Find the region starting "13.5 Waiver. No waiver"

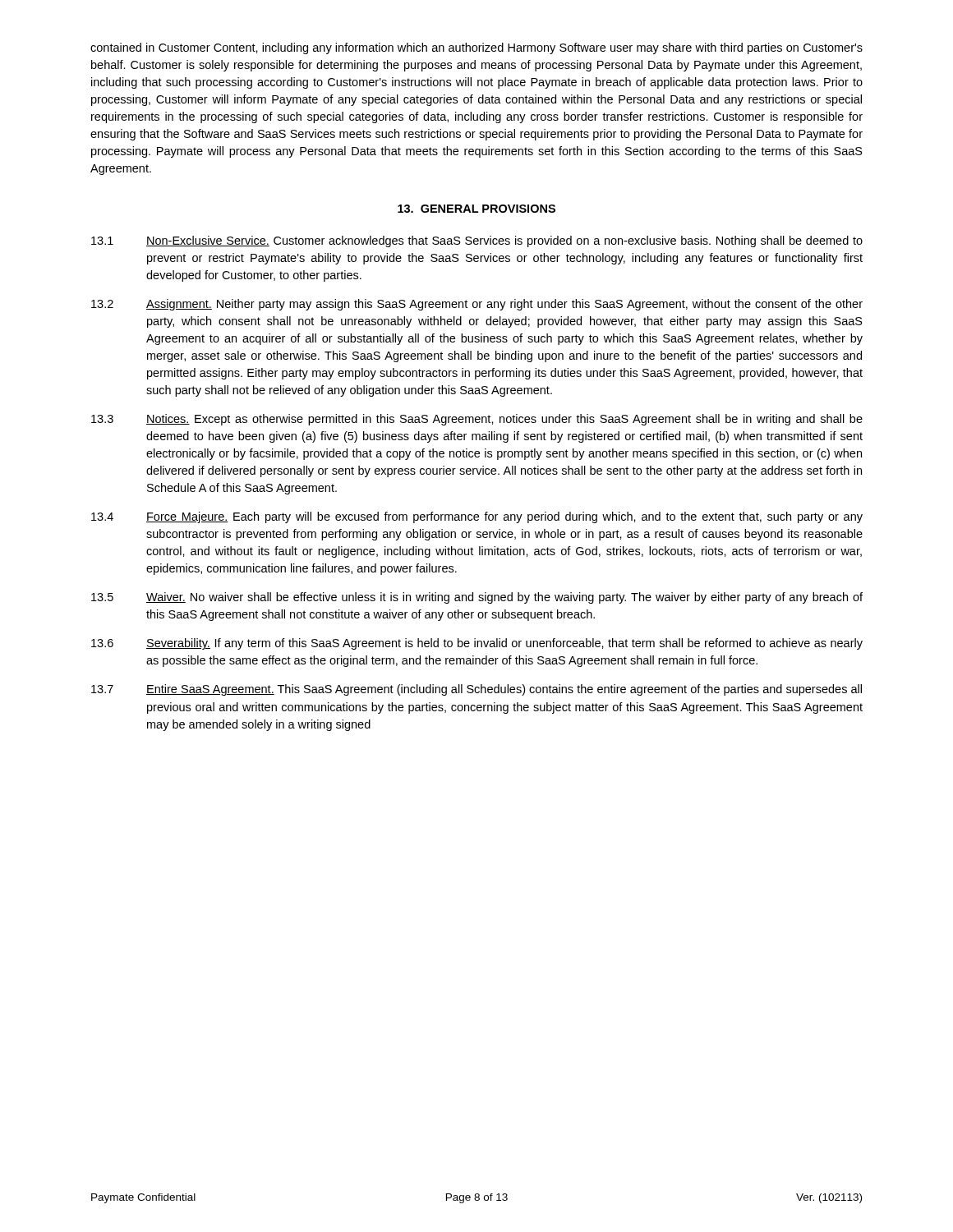click(x=476, y=607)
